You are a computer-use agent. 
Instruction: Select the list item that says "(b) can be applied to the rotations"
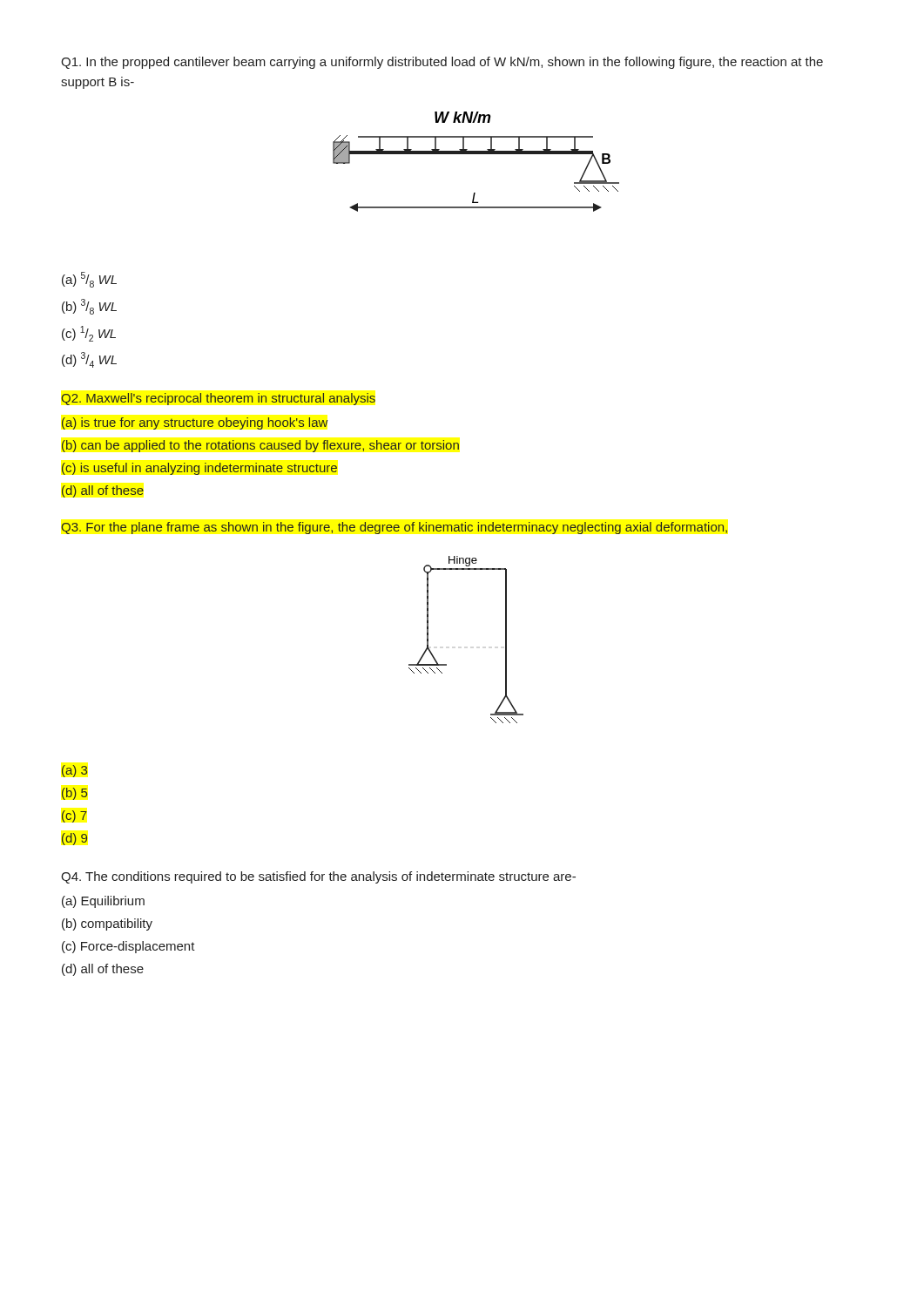(x=260, y=445)
